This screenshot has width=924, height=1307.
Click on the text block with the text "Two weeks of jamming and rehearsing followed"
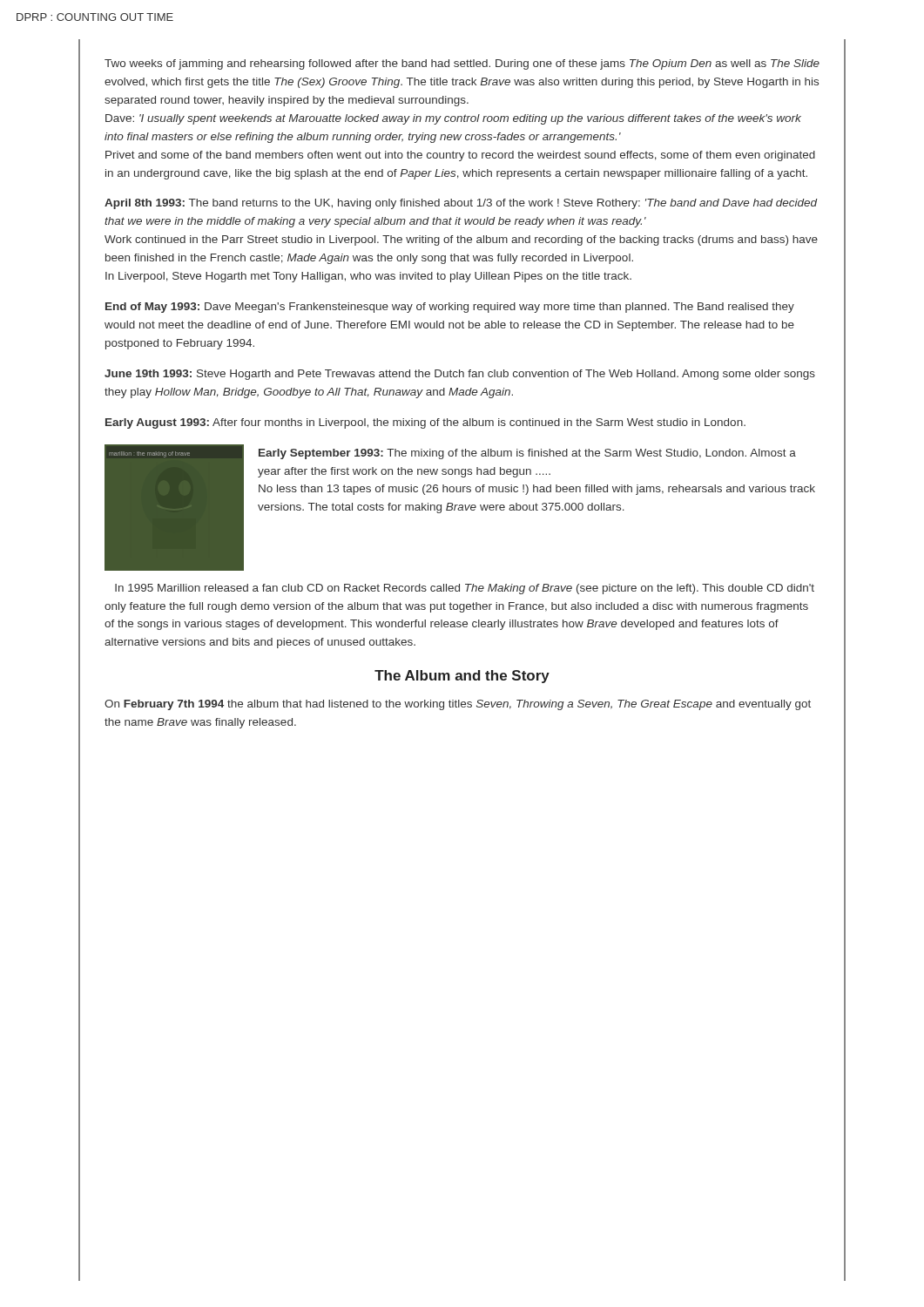coord(462,119)
